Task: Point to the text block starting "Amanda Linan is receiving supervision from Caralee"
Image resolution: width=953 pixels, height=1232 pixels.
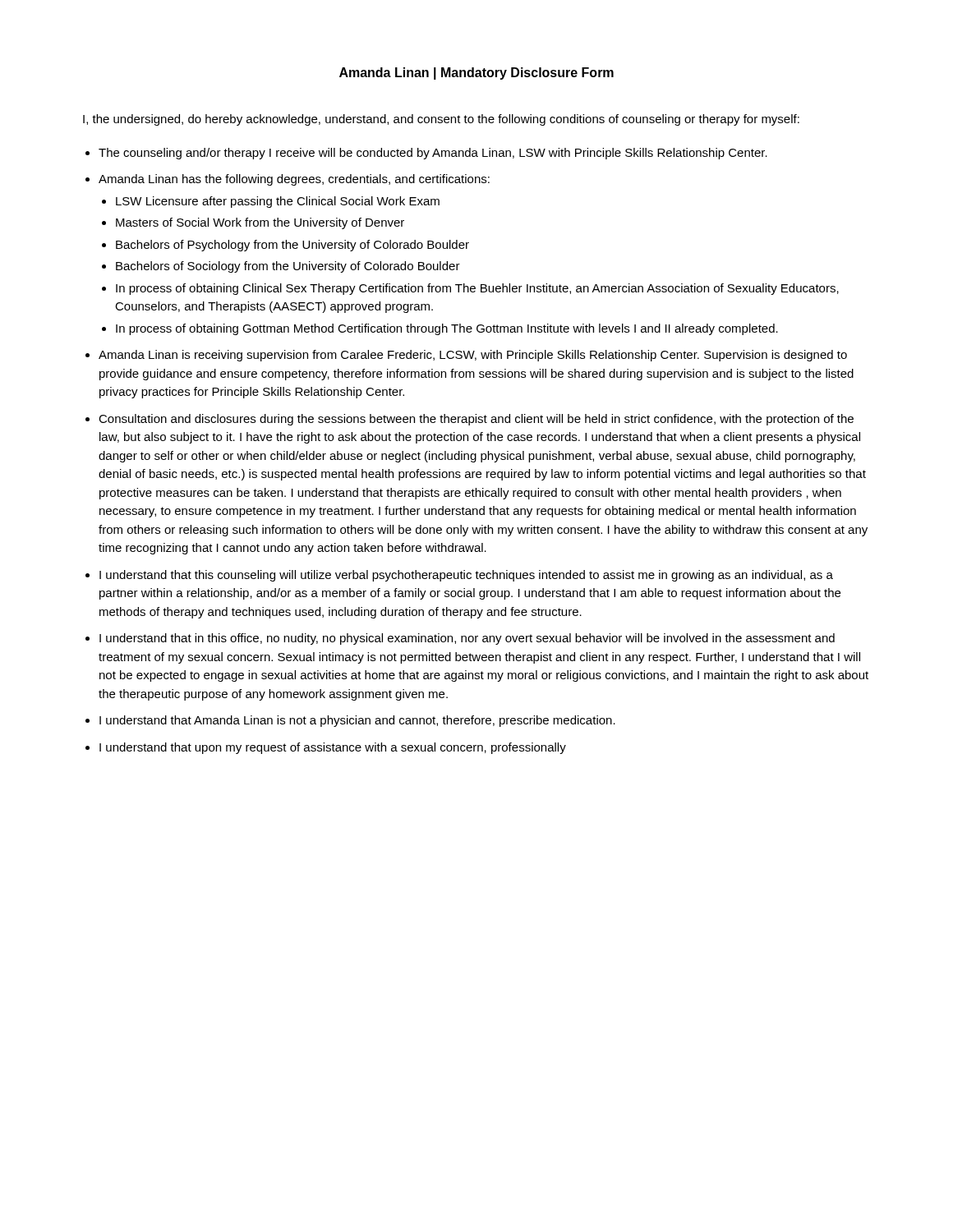Action: [x=476, y=373]
